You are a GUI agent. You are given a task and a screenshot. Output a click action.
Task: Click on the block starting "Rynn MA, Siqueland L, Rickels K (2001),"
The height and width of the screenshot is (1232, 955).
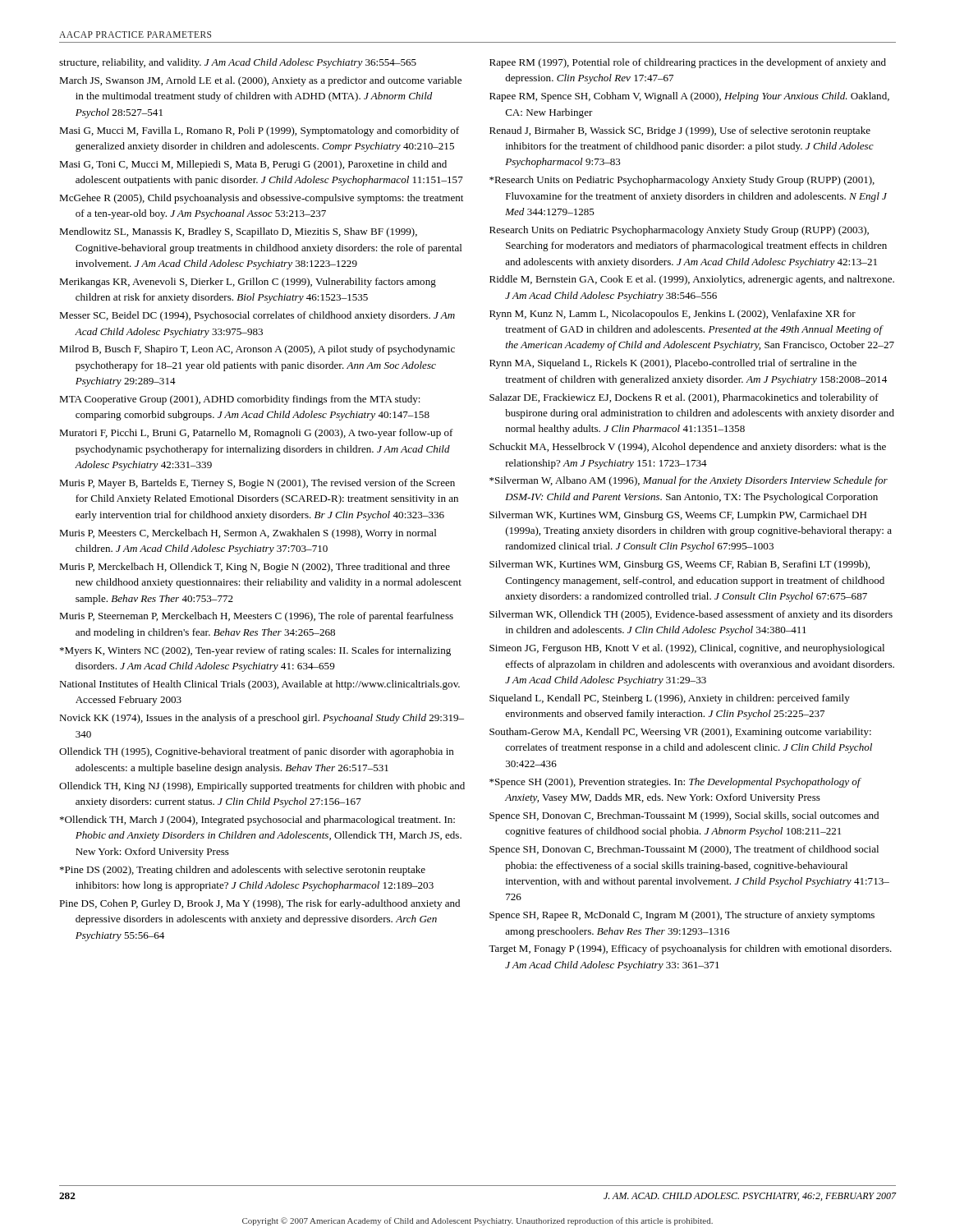(688, 371)
